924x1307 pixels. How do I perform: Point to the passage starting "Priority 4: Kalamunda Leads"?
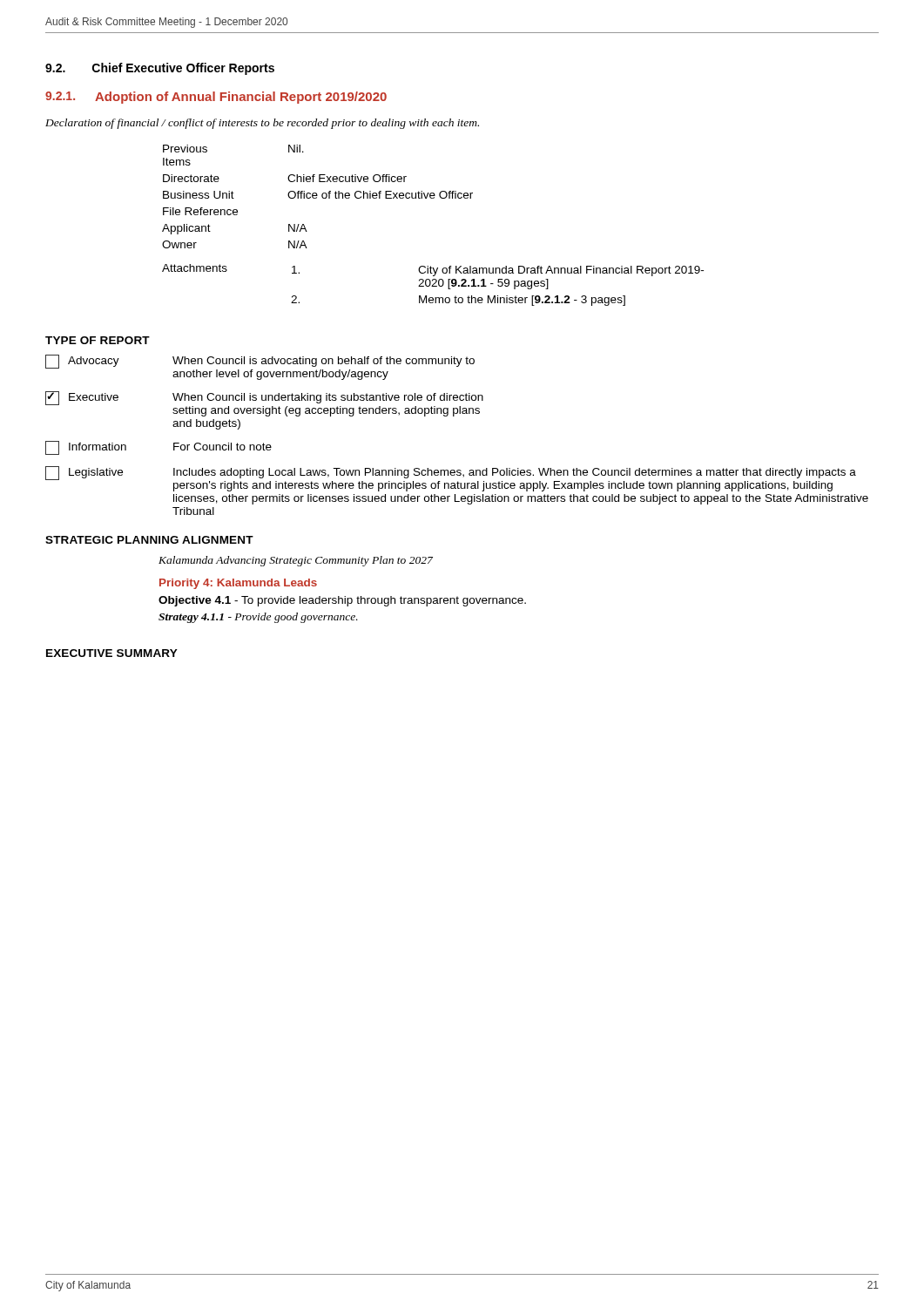click(x=238, y=583)
